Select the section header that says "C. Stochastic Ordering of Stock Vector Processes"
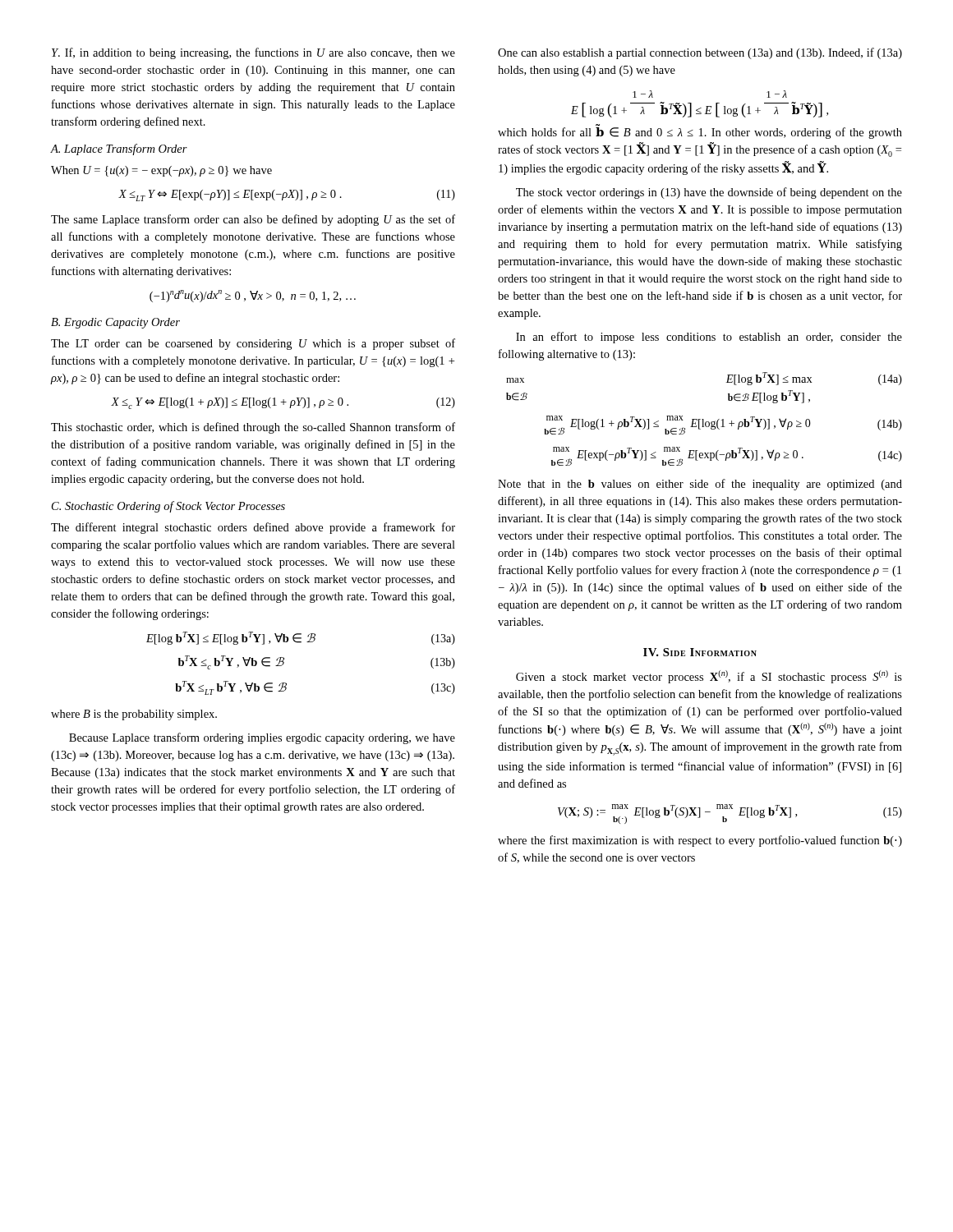 click(x=253, y=506)
